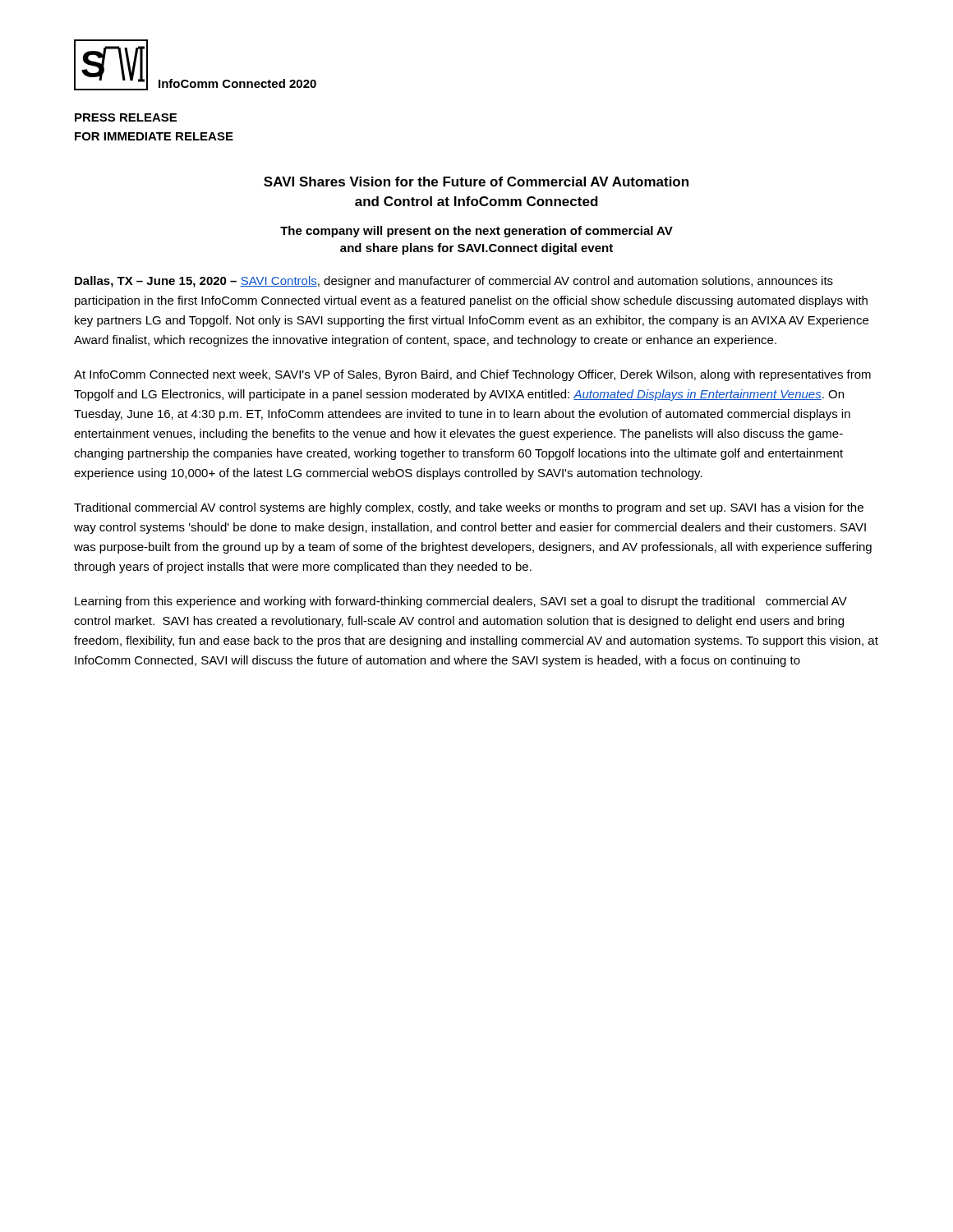Find the text block with the text "At InfoComm Connected next week,"

tap(473, 423)
